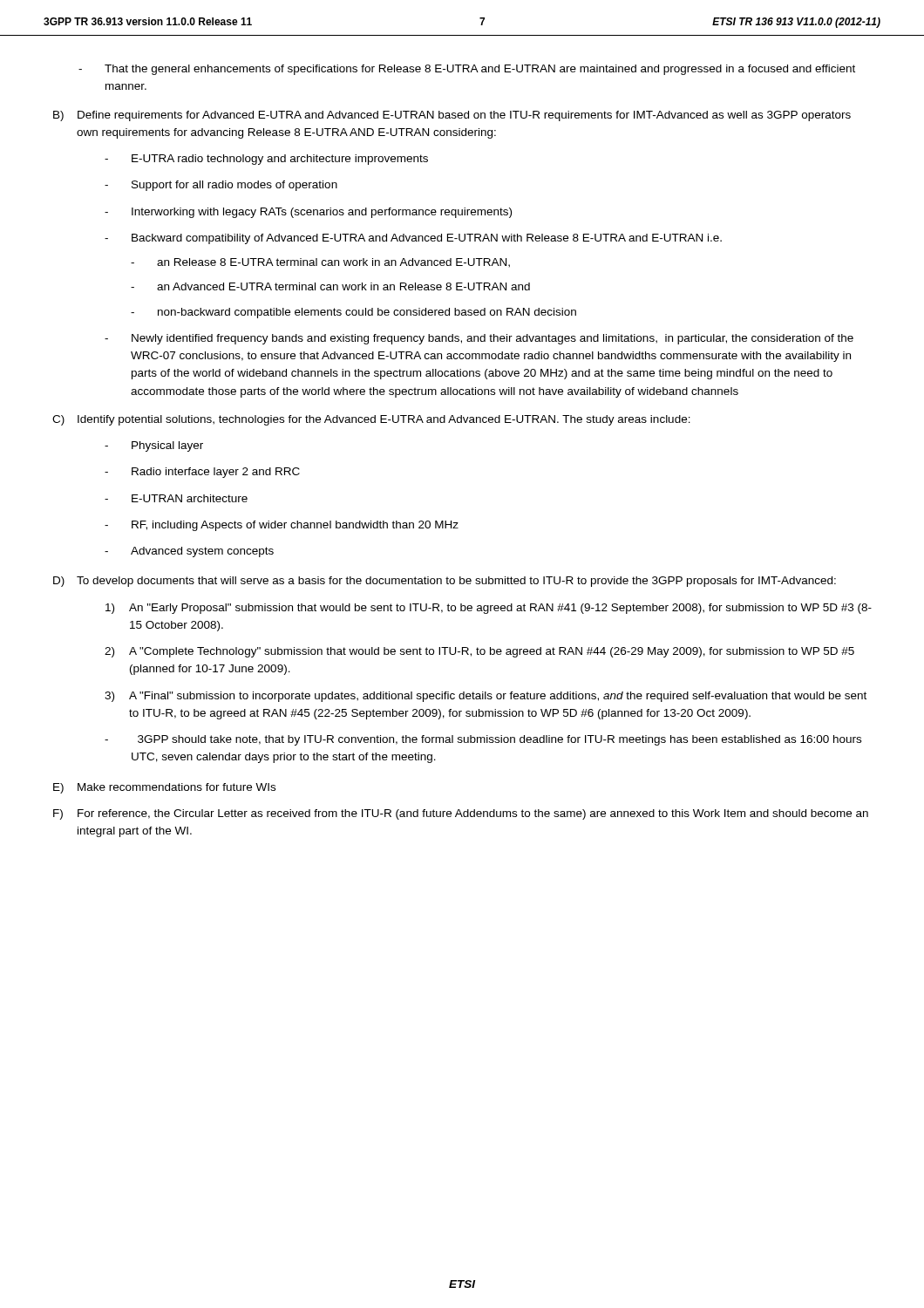
Task: Click on the list item that says "- Newly identified frequency bands"
Action: (488, 365)
